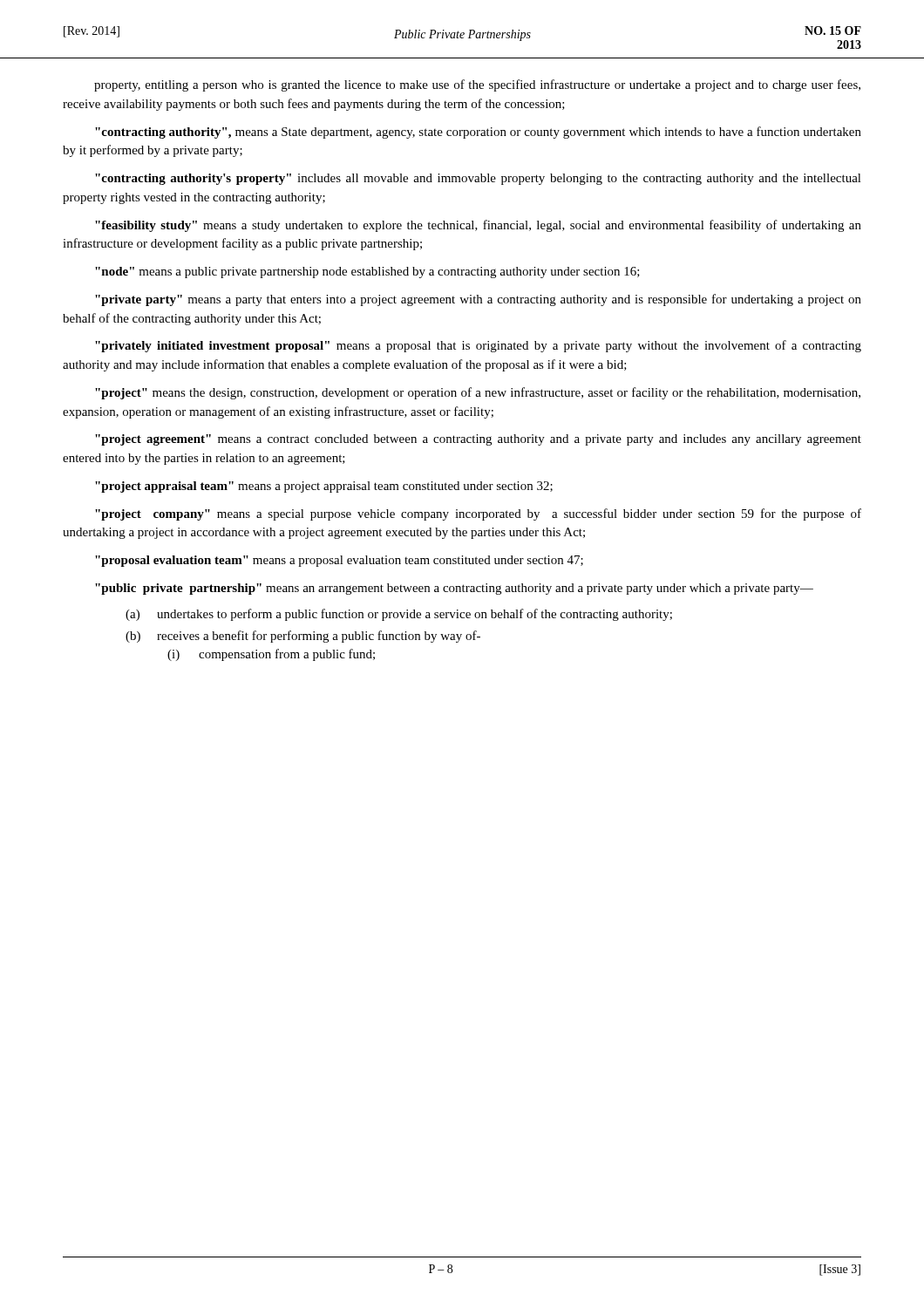The width and height of the screenshot is (924, 1308).
Task: Point to the region starting "(a) undertakes to perform a public"
Action: pos(399,614)
